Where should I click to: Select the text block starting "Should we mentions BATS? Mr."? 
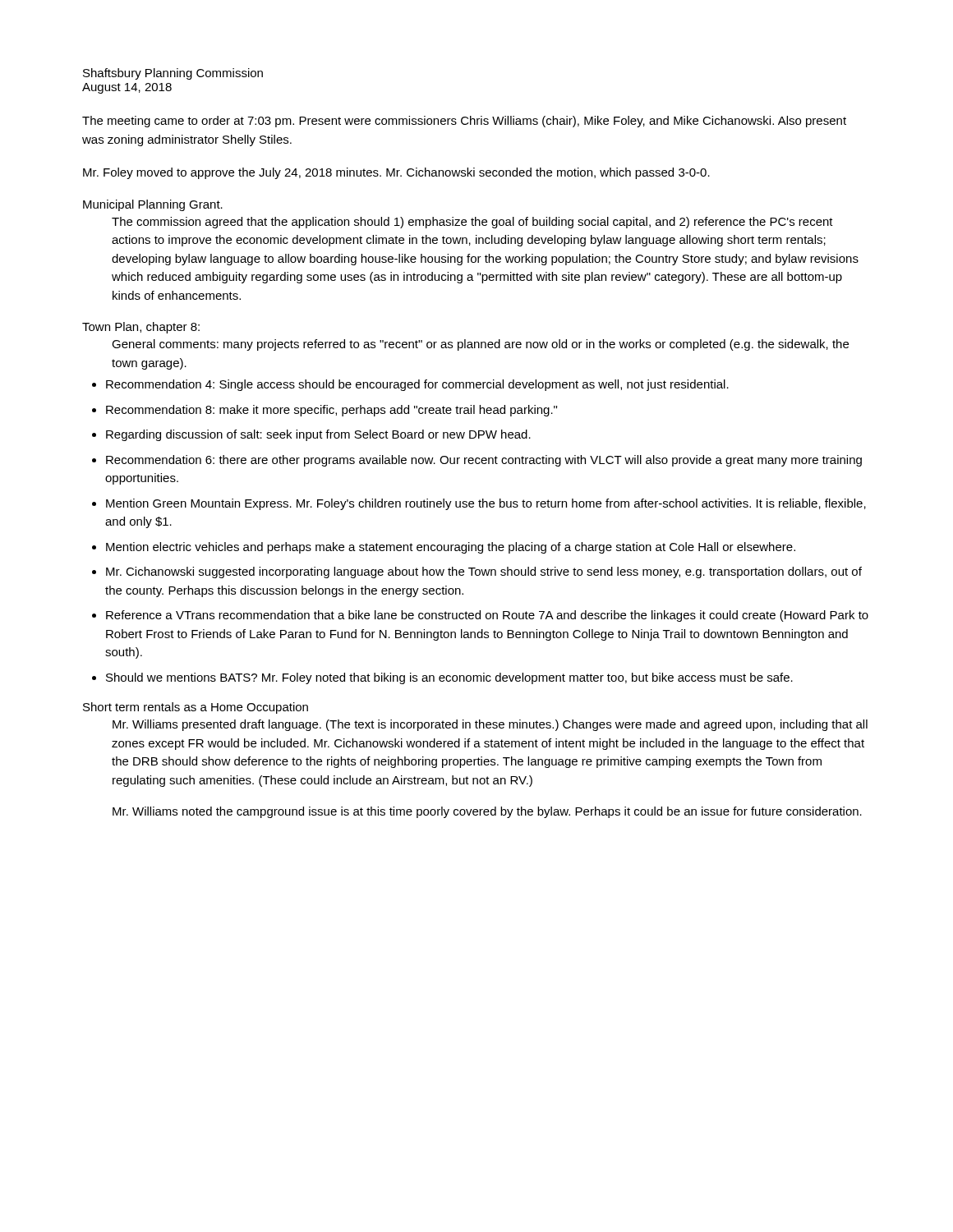(449, 677)
